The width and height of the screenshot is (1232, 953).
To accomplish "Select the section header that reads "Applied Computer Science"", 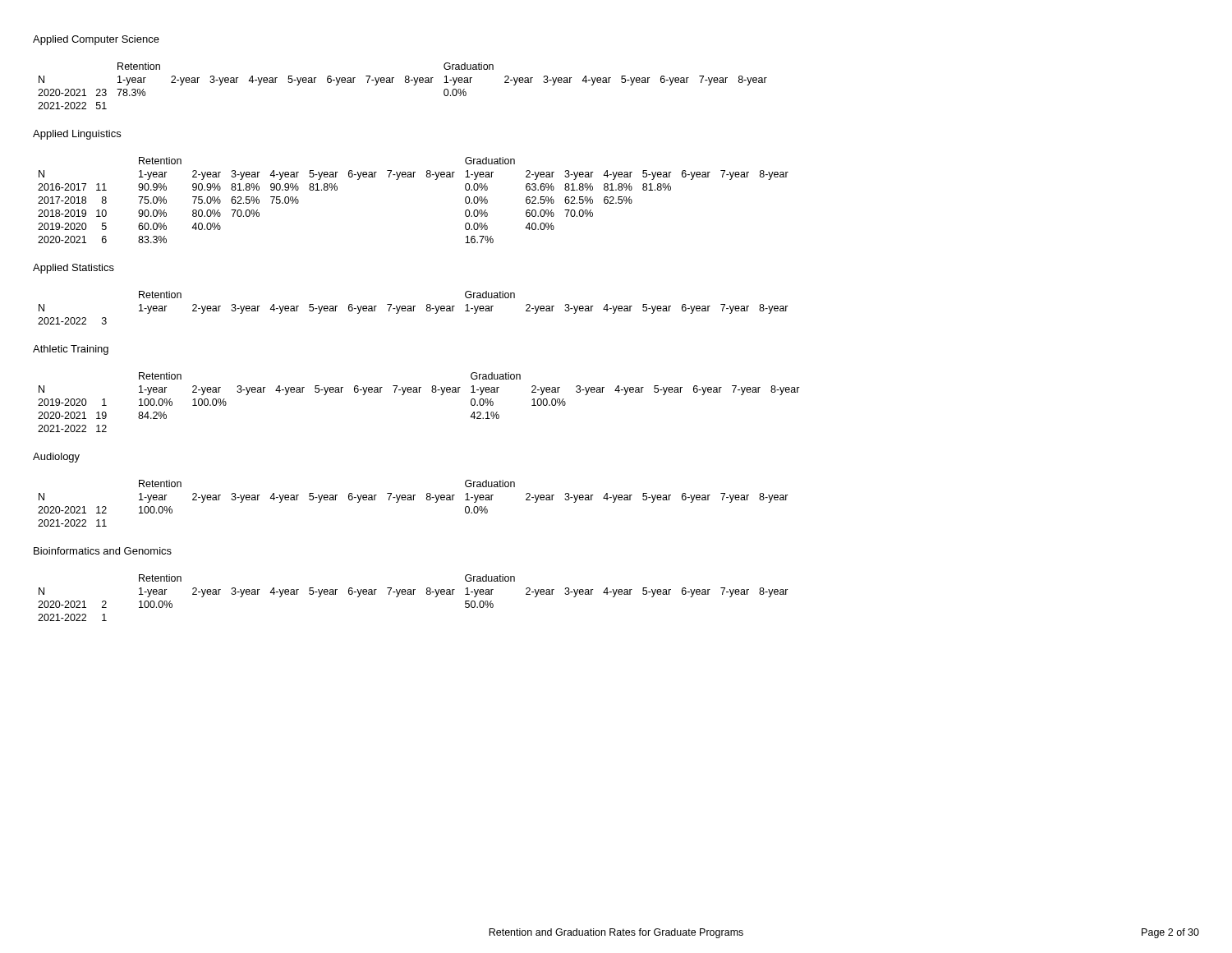I will coord(96,39).
